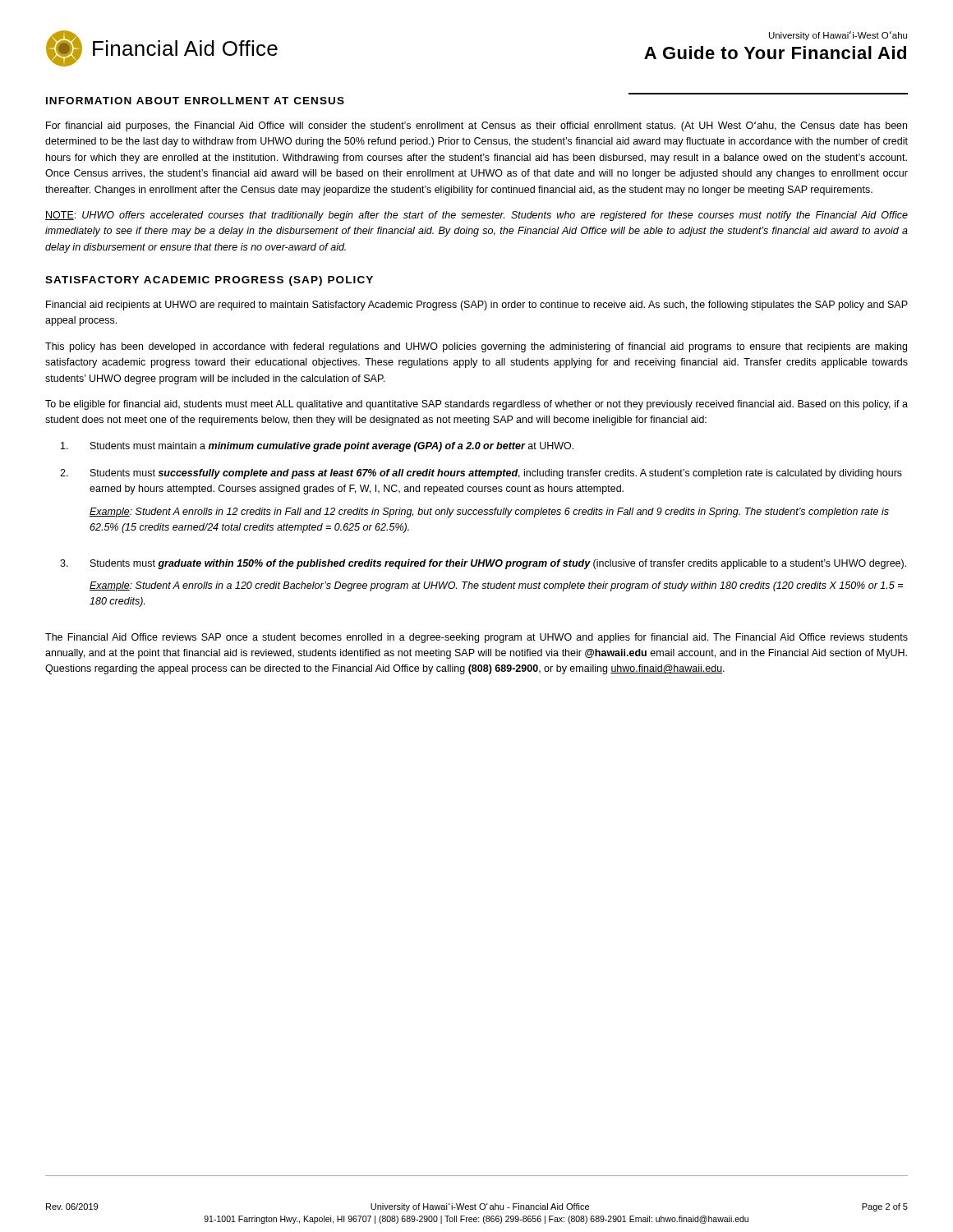The height and width of the screenshot is (1232, 953).
Task: Navigate to the passage starting "SATISFACTORY ACADEMIC PROGRESS (SAP) POLICY"
Action: click(210, 280)
